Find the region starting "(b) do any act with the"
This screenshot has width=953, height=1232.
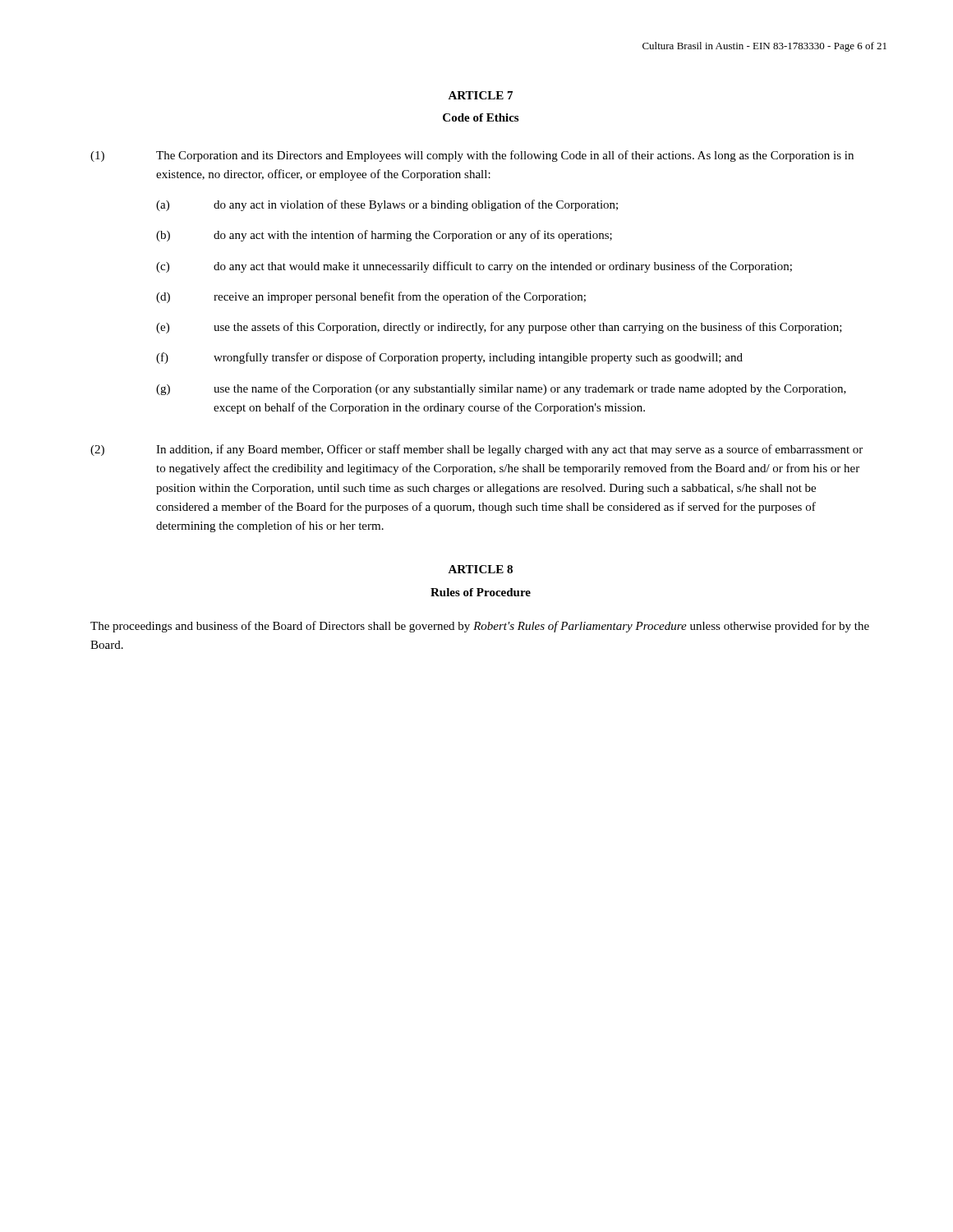coord(513,236)
